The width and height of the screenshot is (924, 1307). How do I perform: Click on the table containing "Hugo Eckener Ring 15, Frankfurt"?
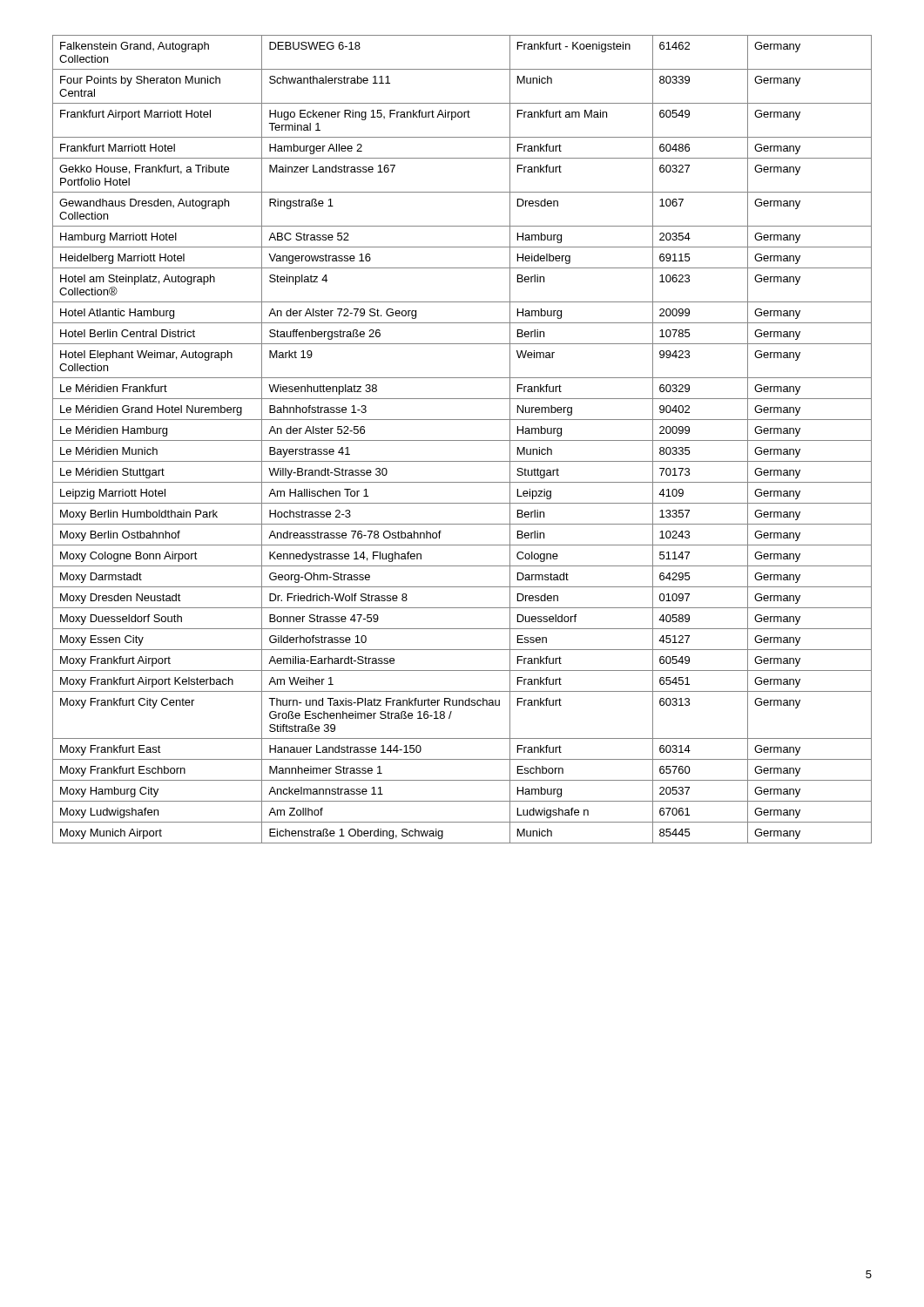(x=462, y=439)
